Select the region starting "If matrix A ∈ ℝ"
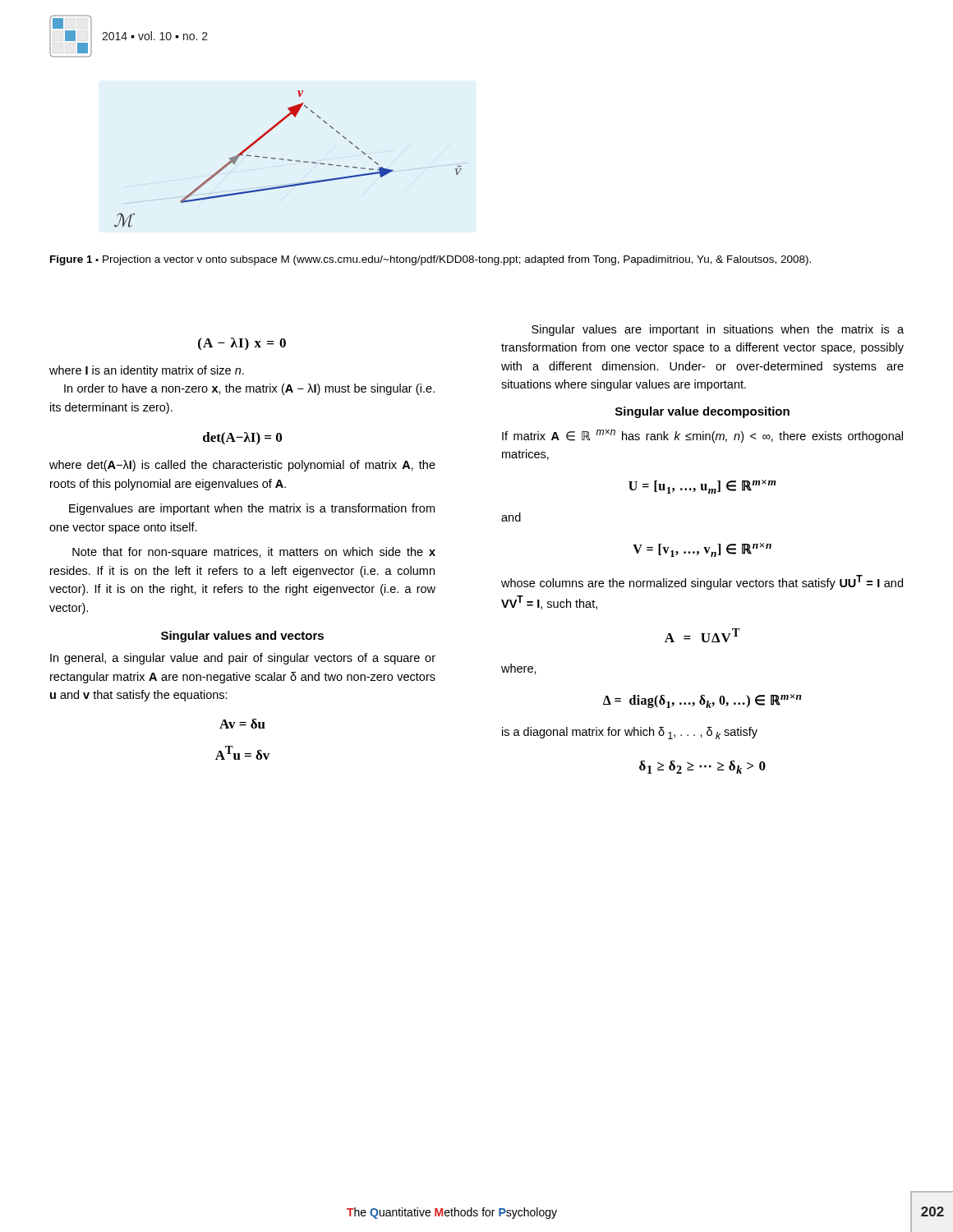 pos(702,444)
